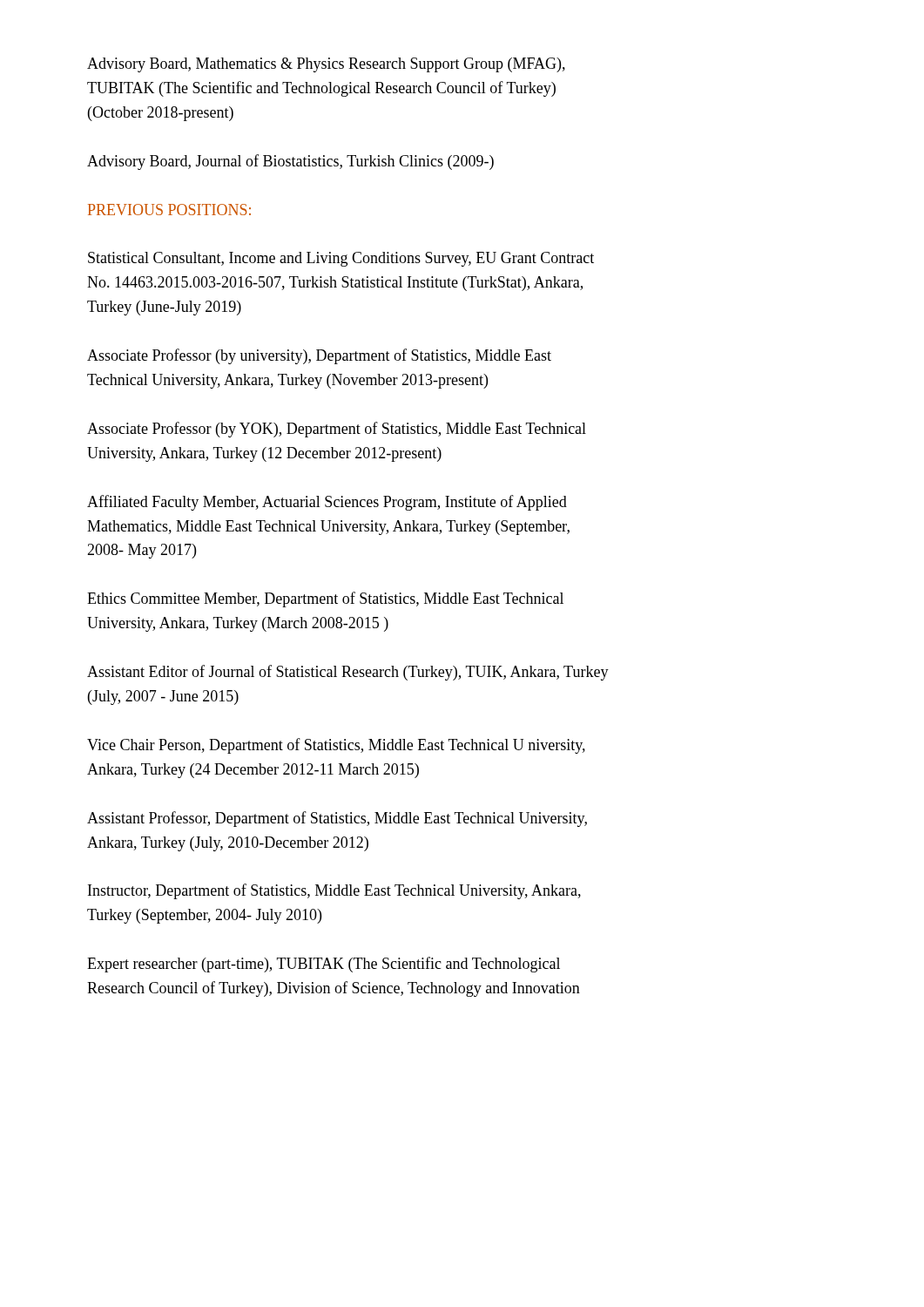The image size is (924, 1307).
Task: Locate the block of text that opens with "Assistant Editor of"
Action: 348,684
